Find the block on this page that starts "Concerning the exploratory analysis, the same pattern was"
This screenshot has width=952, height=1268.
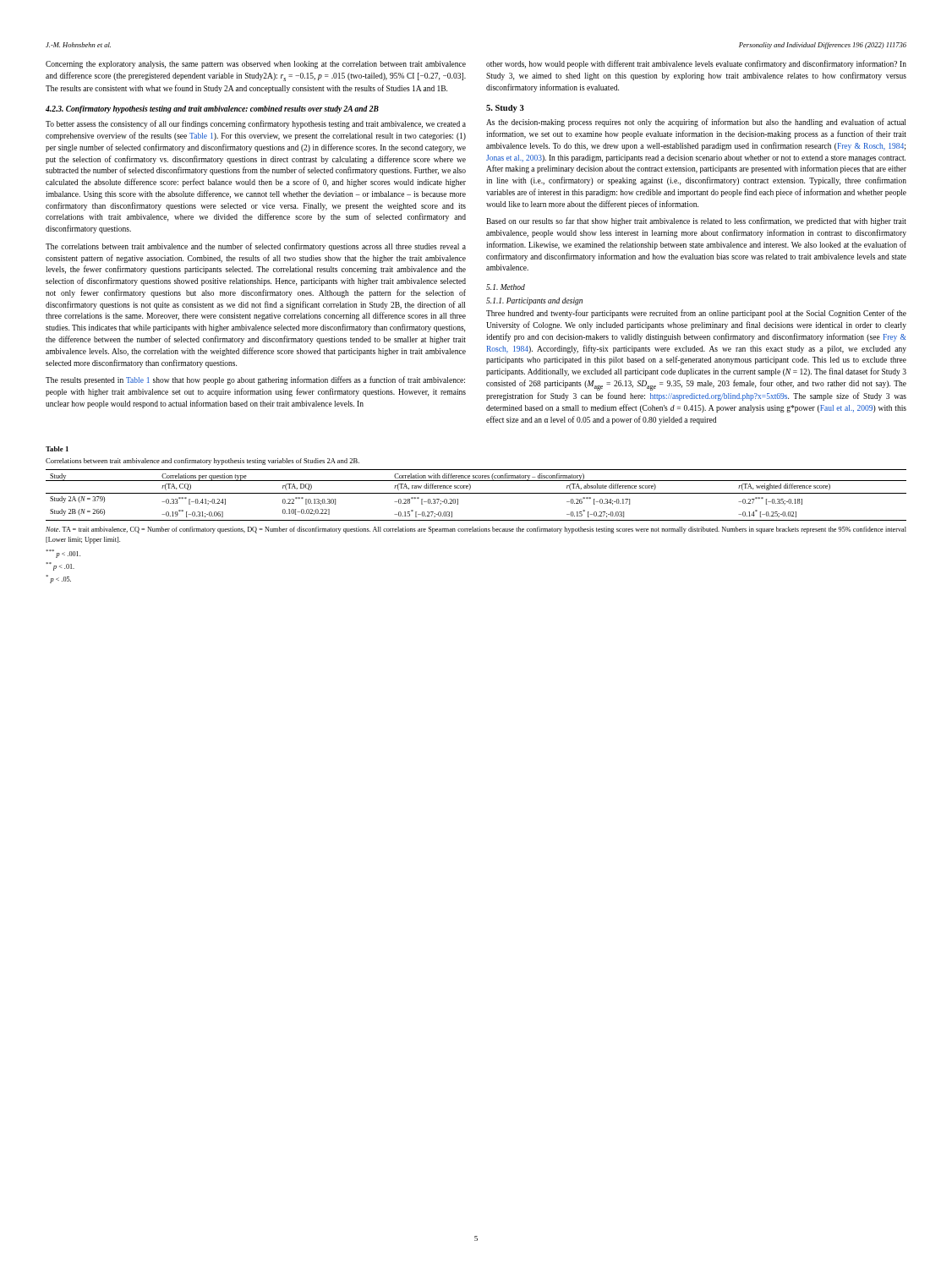256,77
